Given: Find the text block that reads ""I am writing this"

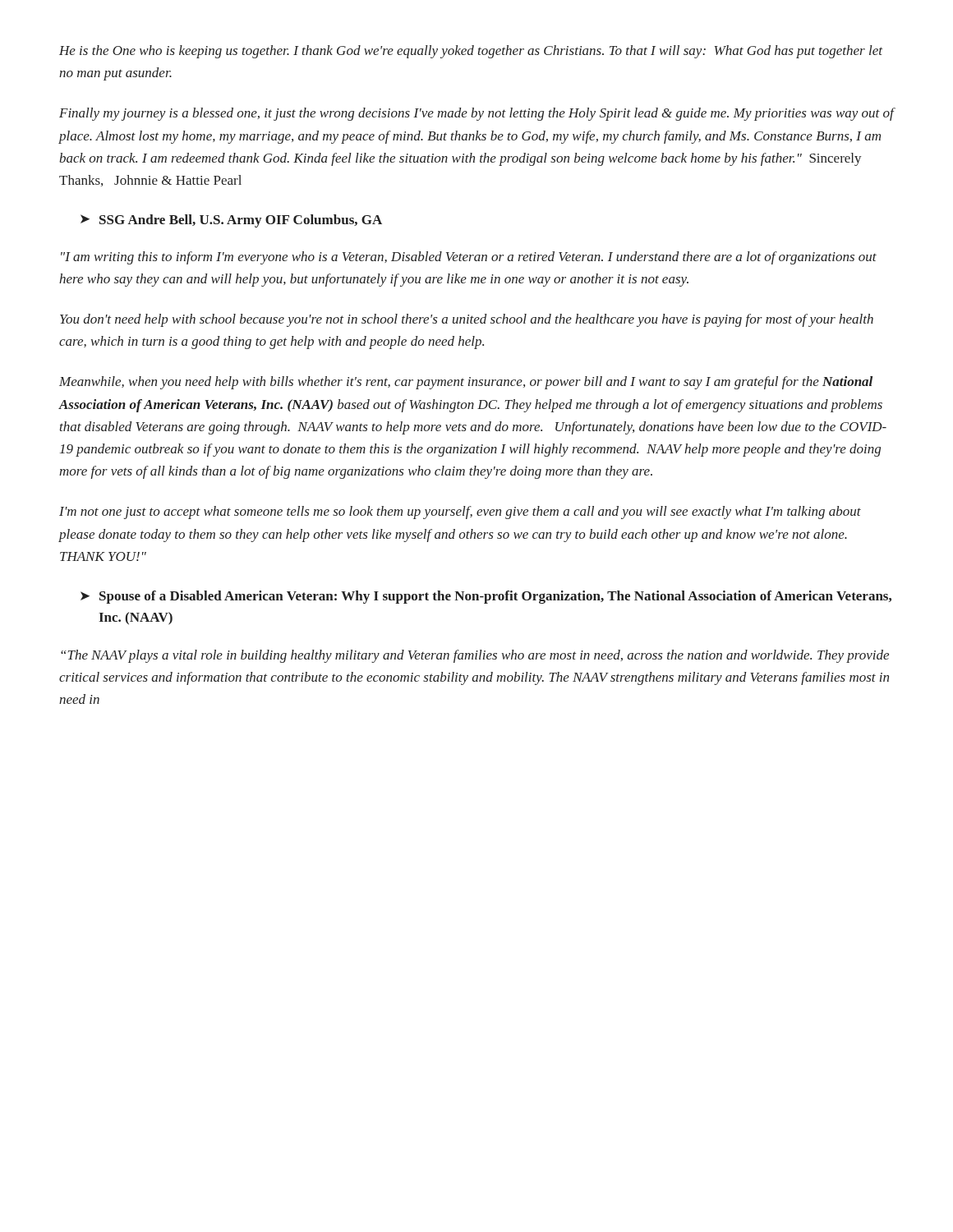Looking at the screenshot, I should pyautogui.click(x=468, y=268).
